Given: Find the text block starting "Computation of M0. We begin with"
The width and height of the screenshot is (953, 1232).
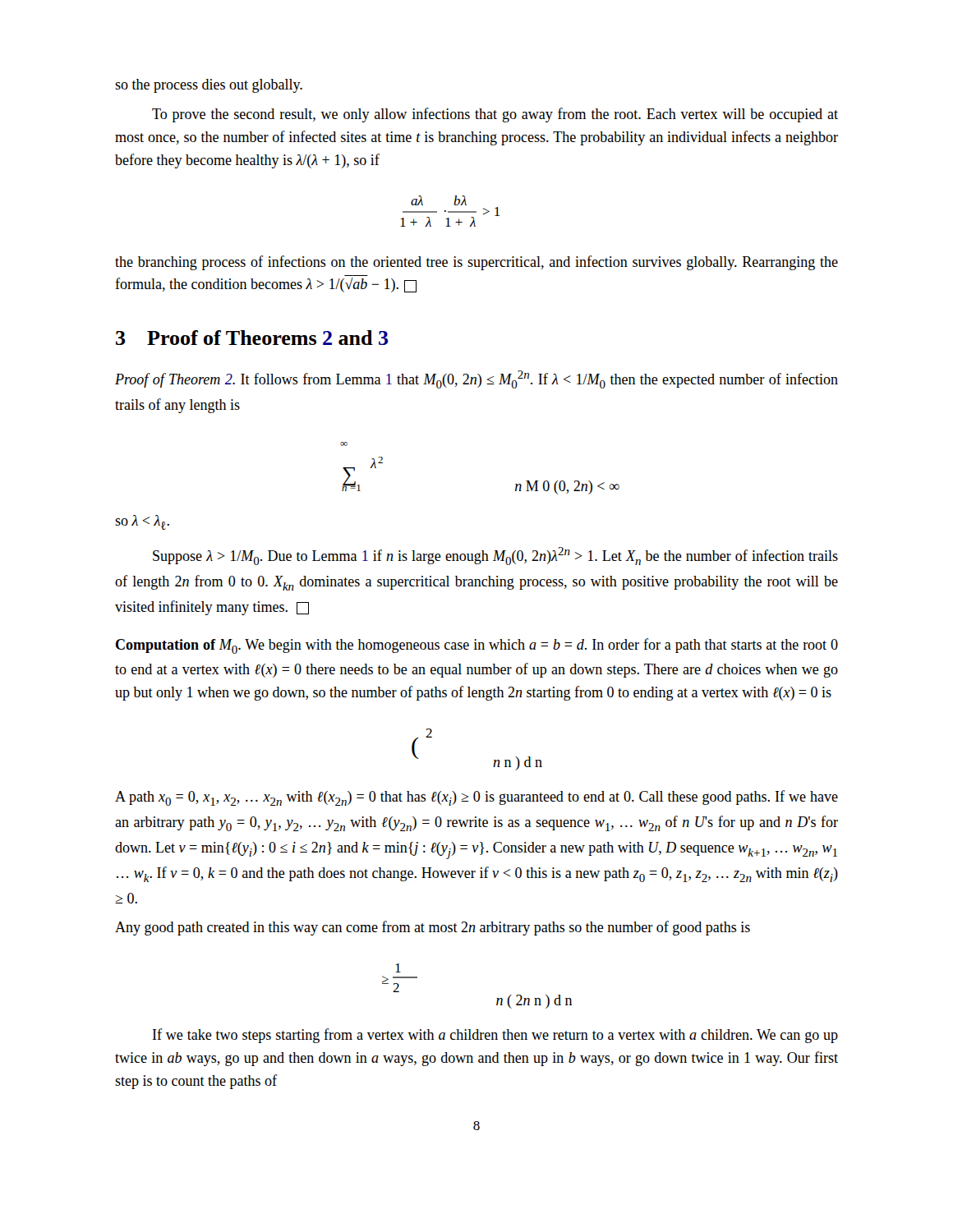Looking at the screenshot, I should click(476, 668).
